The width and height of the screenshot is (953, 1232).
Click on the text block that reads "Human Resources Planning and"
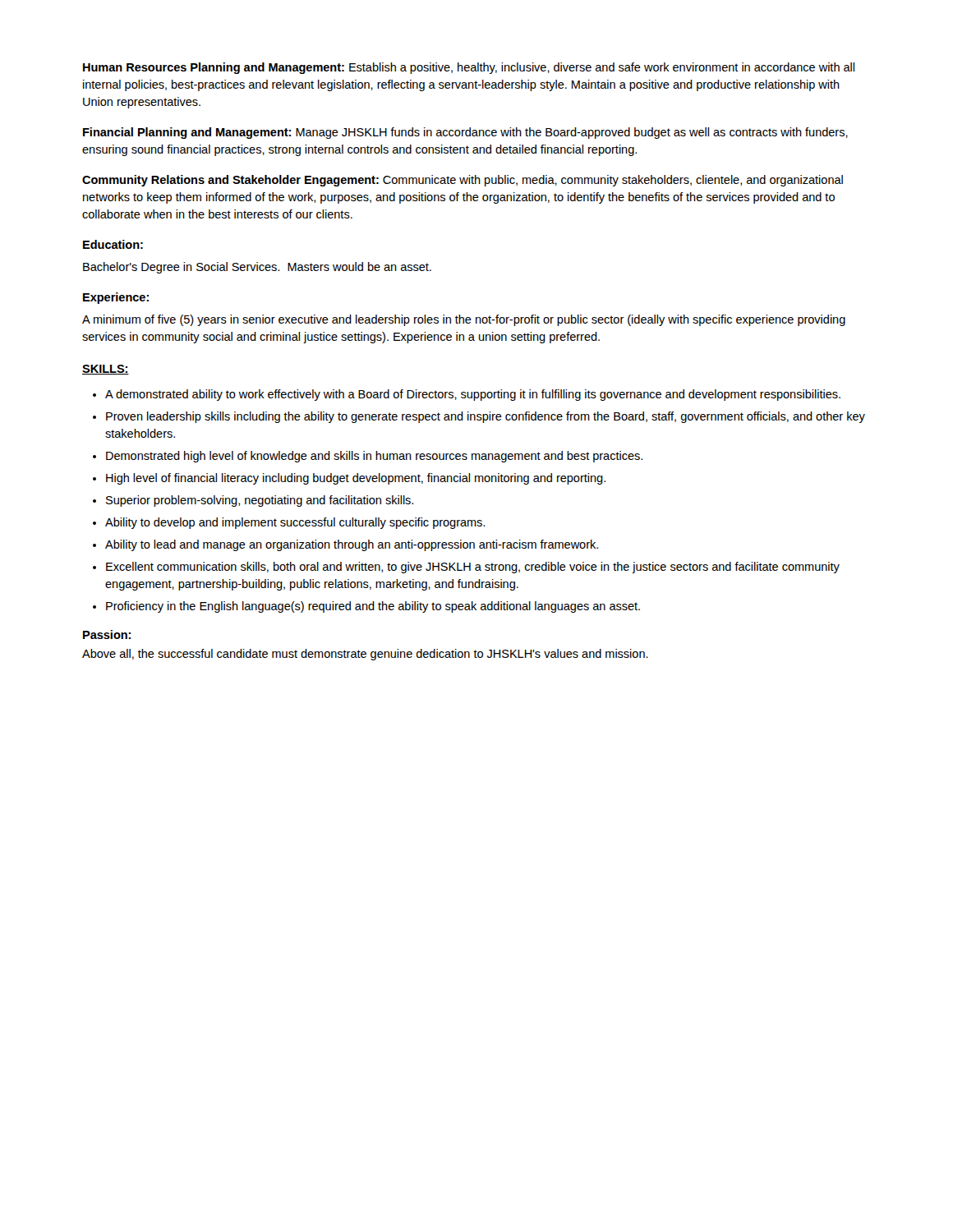coord(469,85)
